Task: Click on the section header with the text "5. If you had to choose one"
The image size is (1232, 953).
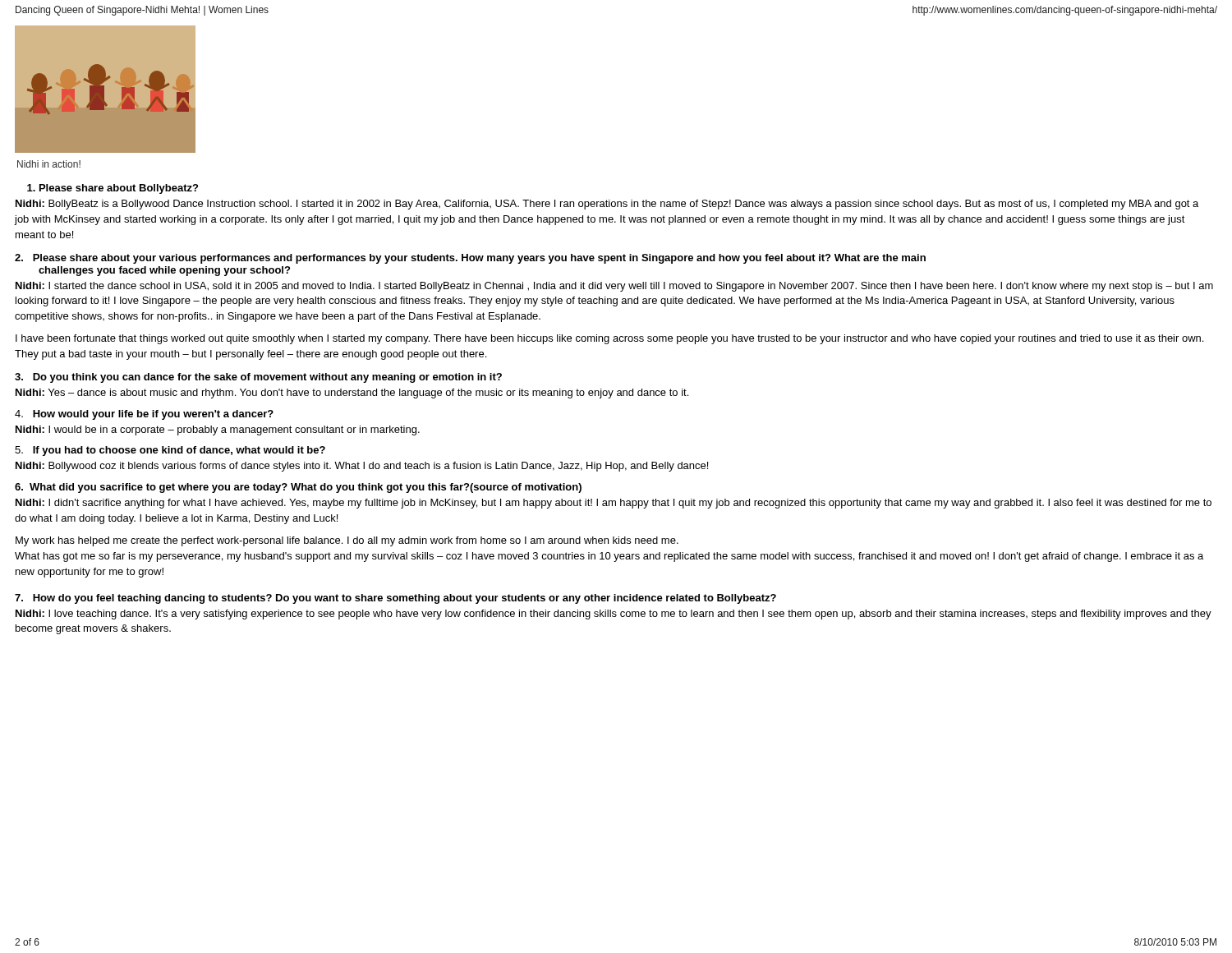Action: (x=170, y=450)
